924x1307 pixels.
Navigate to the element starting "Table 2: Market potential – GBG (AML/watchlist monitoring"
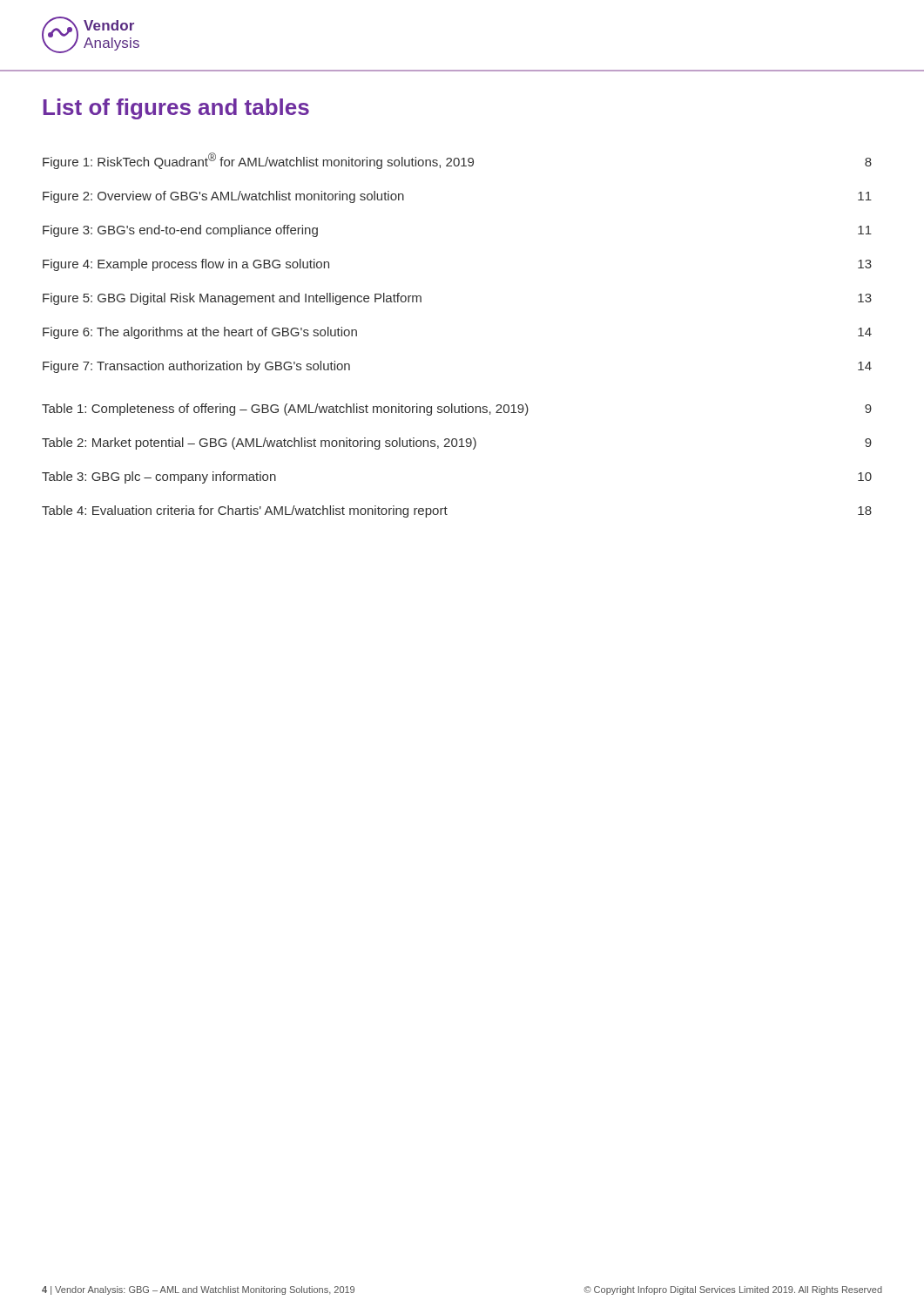[457, 442]
